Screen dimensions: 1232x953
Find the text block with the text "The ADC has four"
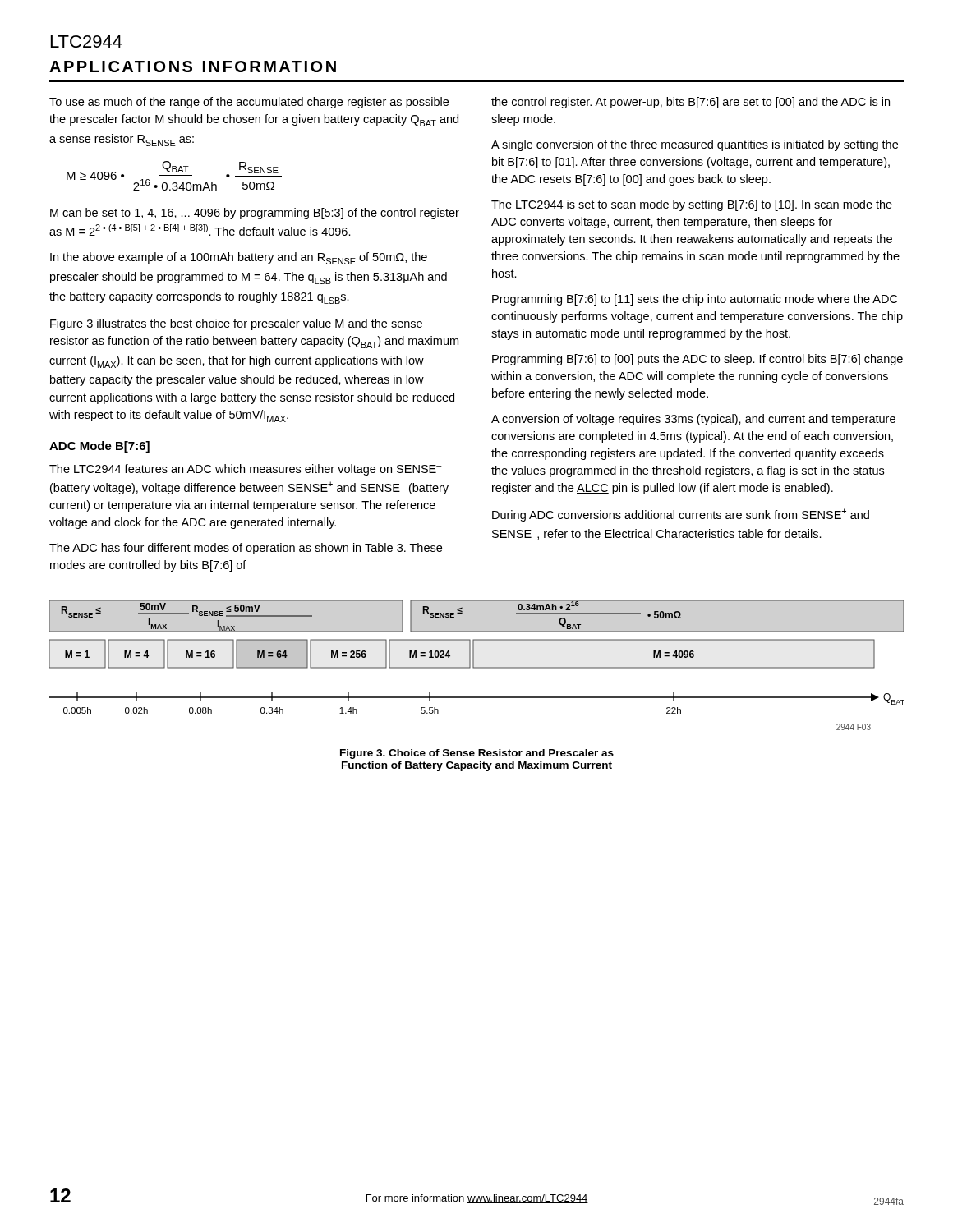click(255, 557)
